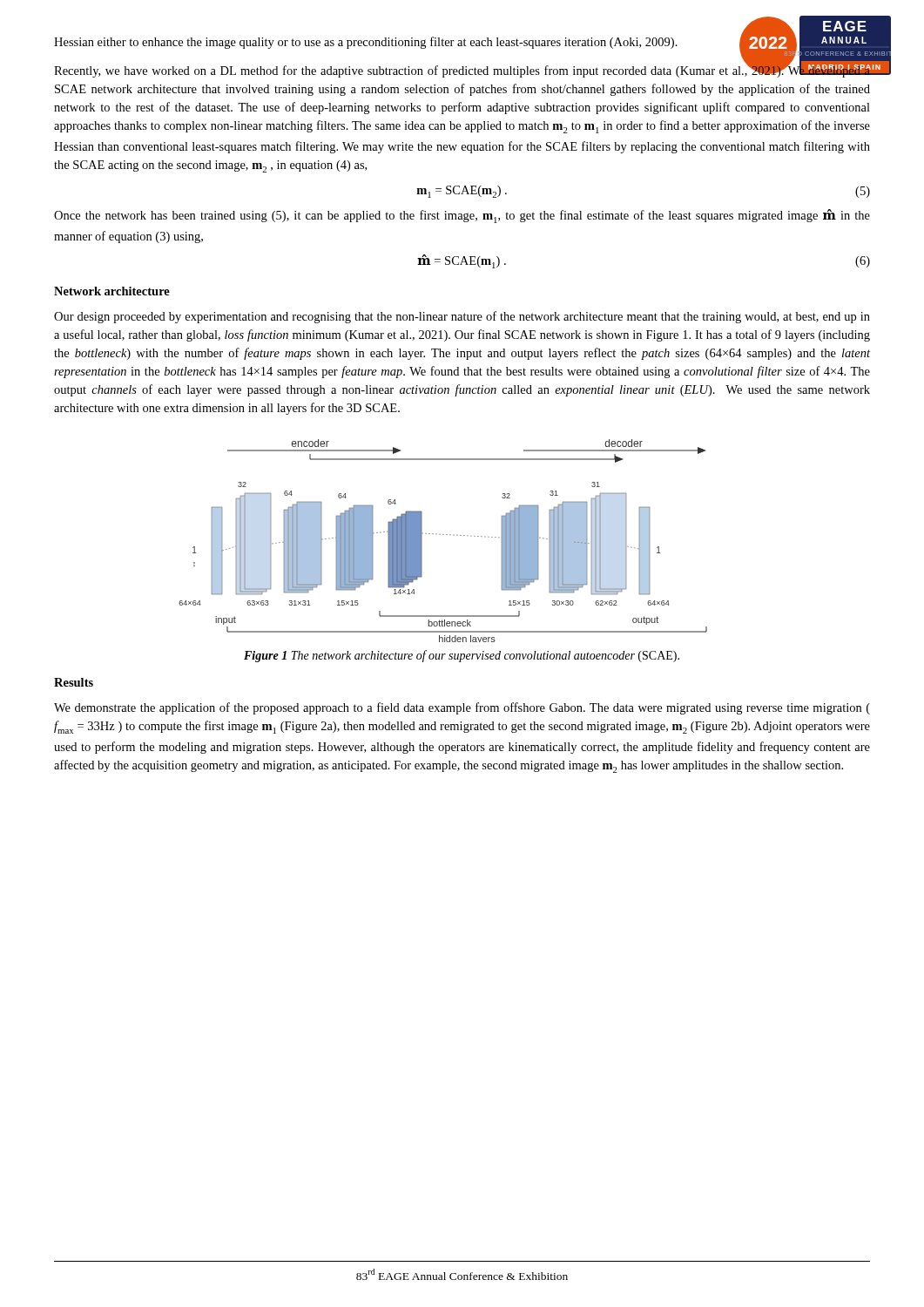
Task: Locate the formula that says "m1 = SCAE(m2)"
Action: [x=462, y=192]
